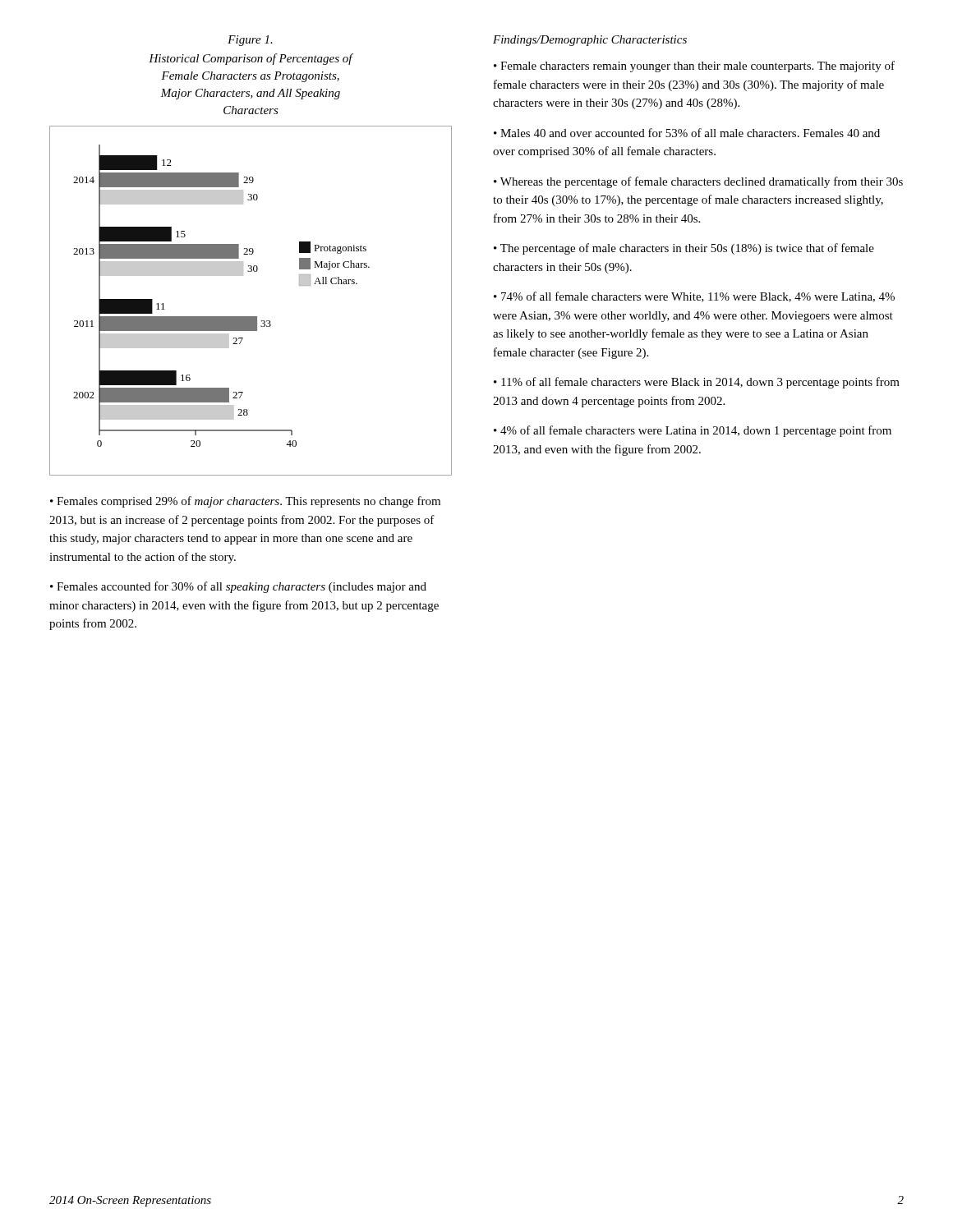This screenshot has width=953, height=1232.
Task: Locate the block of text that opens with "• 11% of"
Action: (696, 391)
